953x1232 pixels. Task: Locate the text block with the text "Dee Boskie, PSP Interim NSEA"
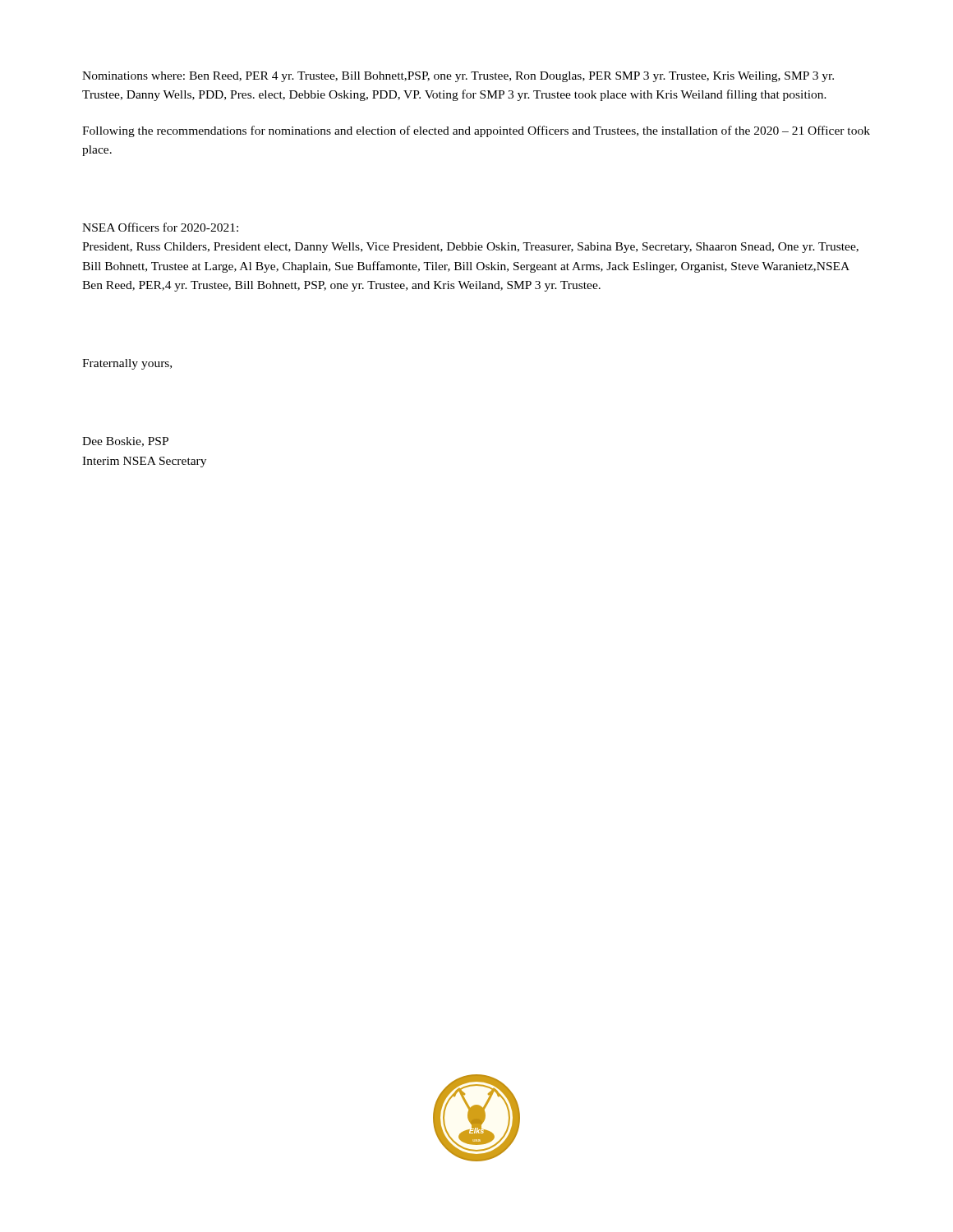pos(144,450)
